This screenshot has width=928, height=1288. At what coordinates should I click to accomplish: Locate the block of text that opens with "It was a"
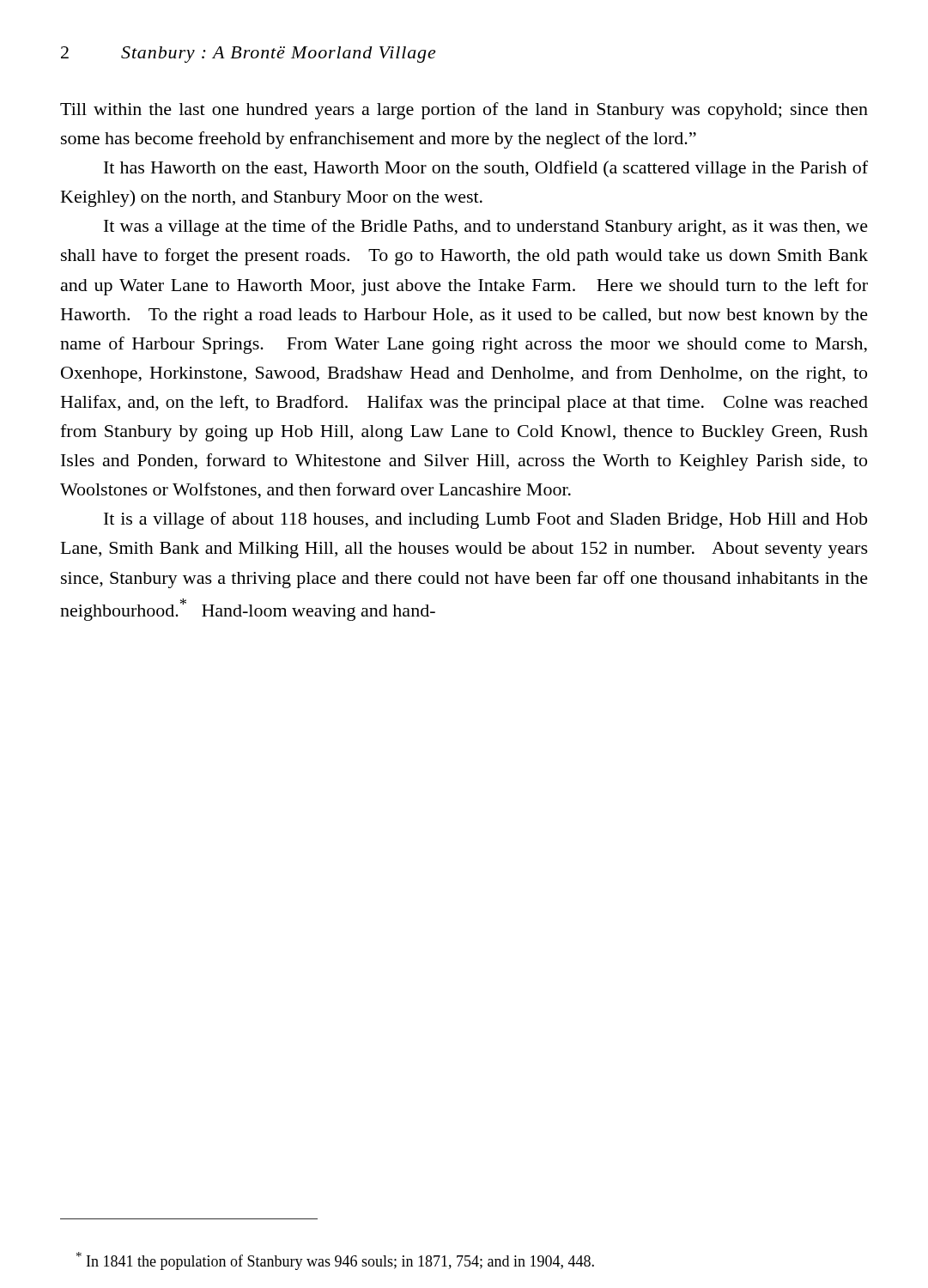(x=464, y=357)
